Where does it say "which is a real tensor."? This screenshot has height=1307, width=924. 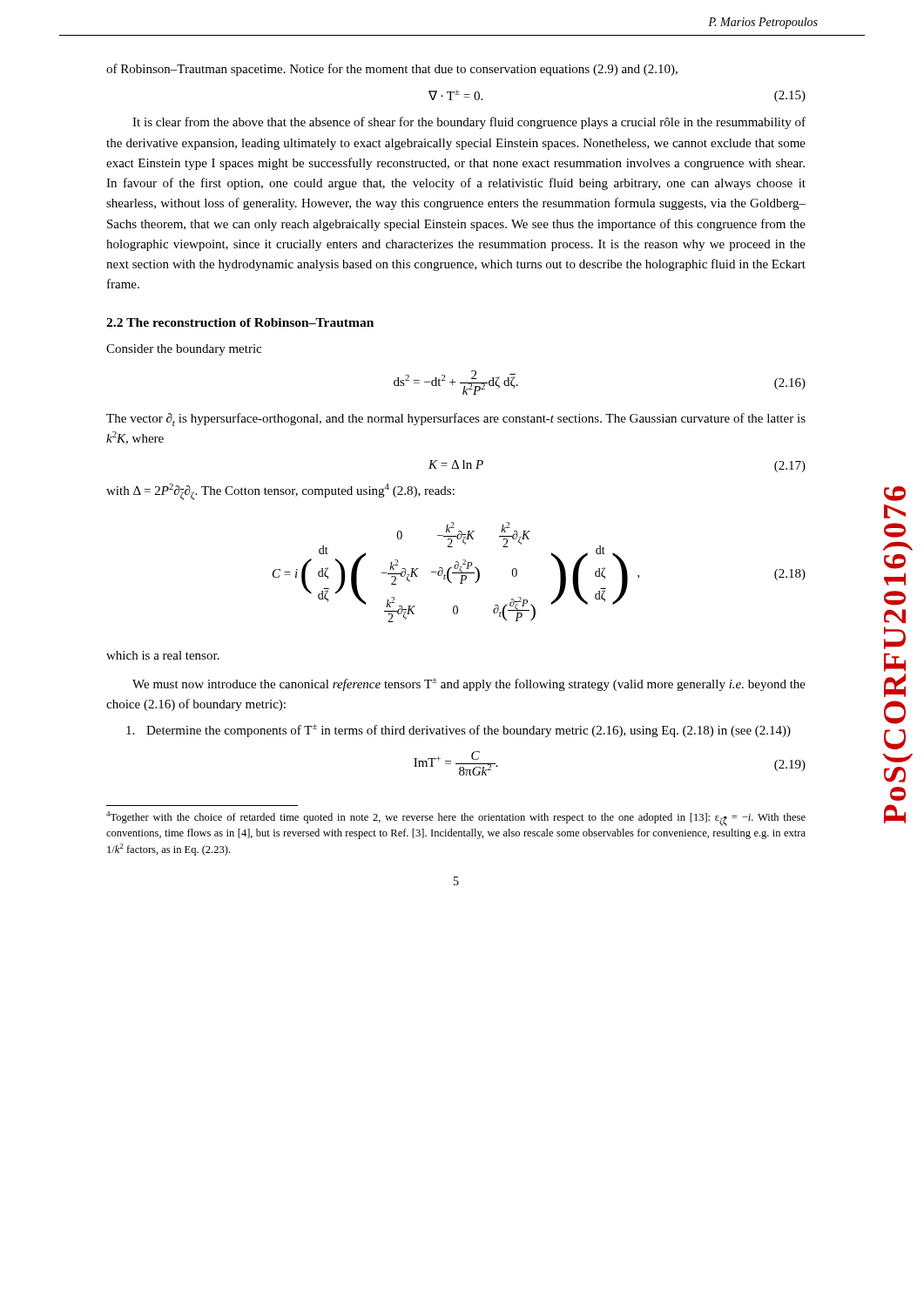(163, 655)
